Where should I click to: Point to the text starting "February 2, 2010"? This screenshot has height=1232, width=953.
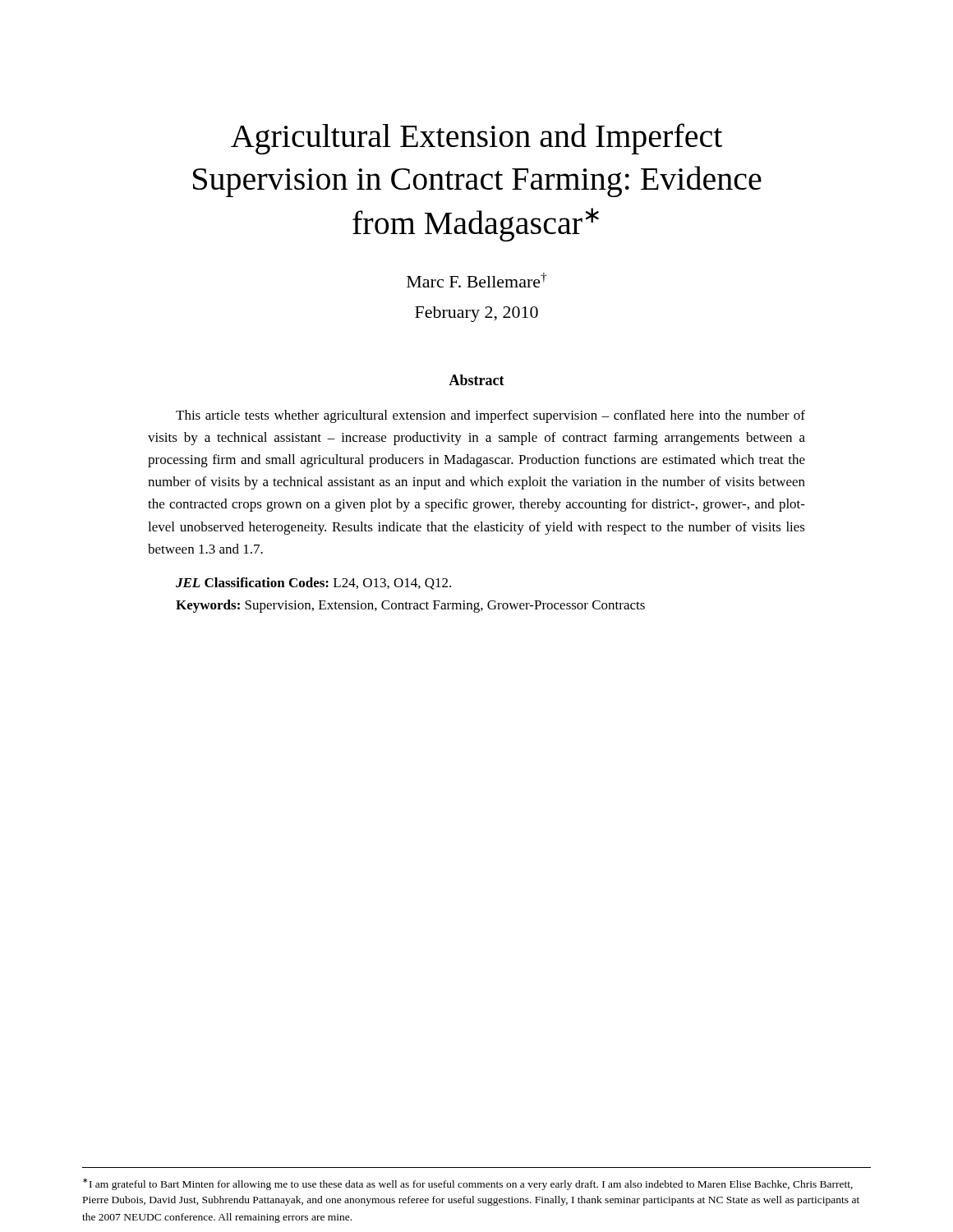(x=476, y=311)
